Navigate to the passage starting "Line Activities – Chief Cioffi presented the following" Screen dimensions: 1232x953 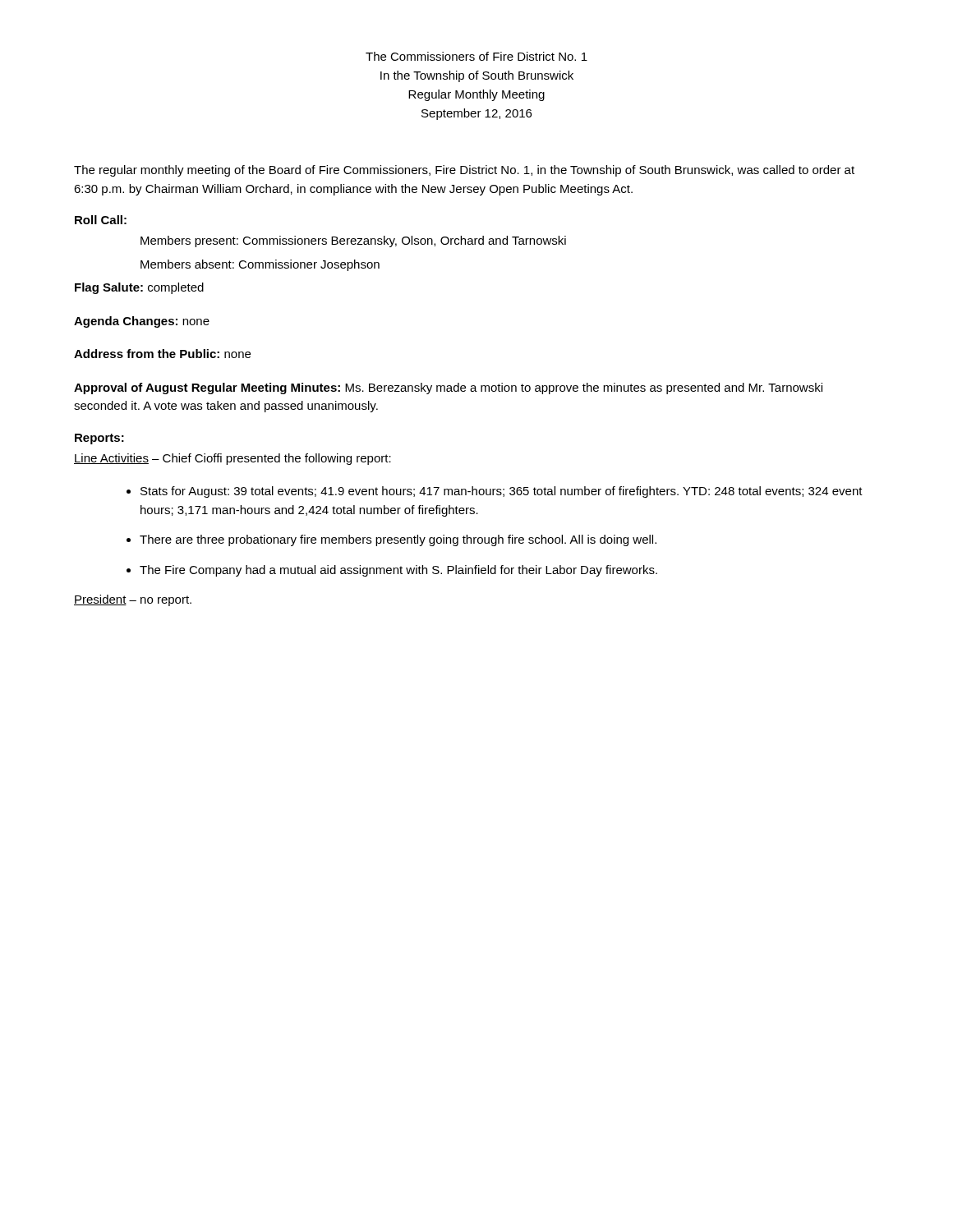coord(233,458)
